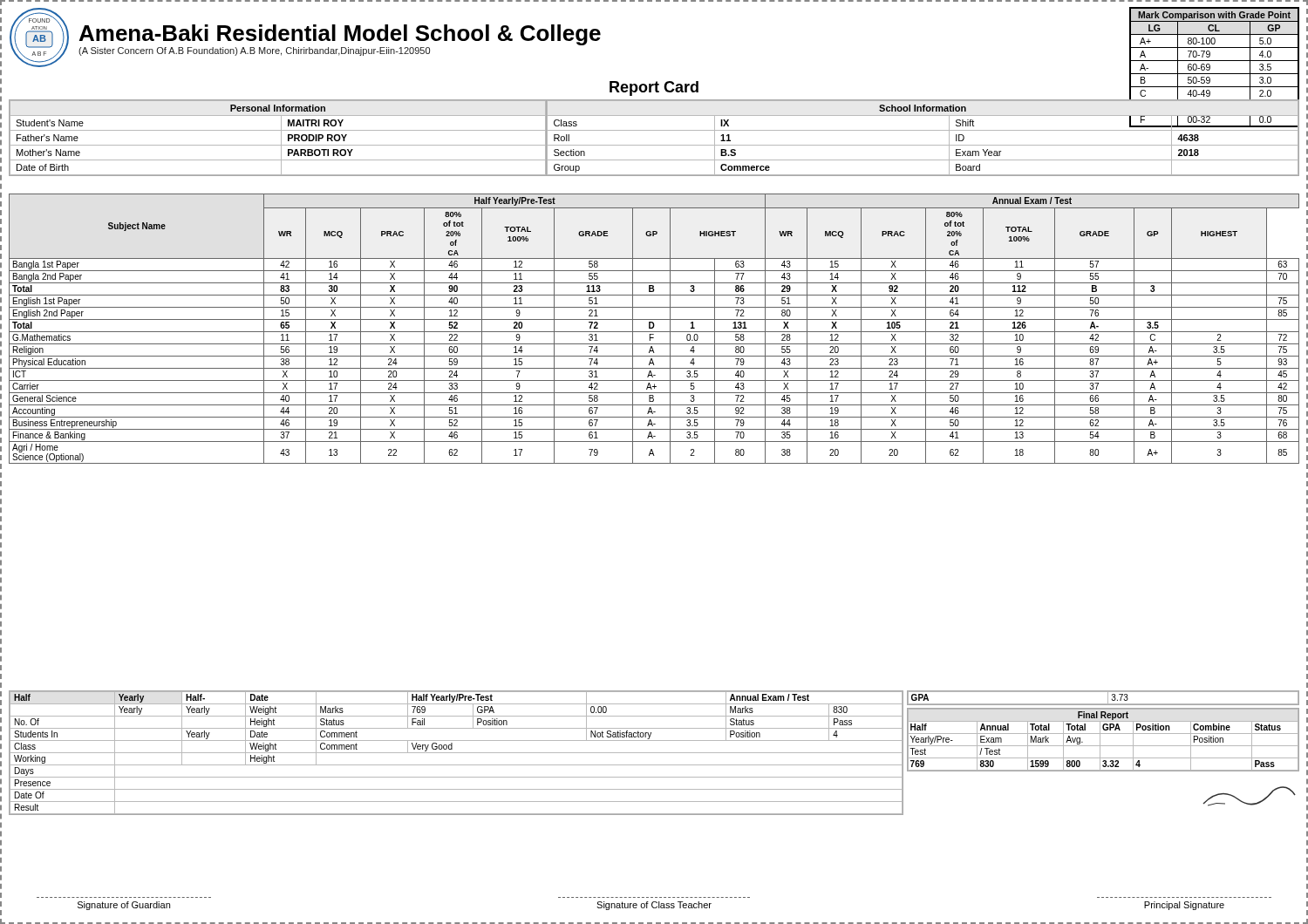This screenshot has height=924, width=1308.
Task: Click on the table containing "MAITRI ROY"
Action: click(278, 138)
